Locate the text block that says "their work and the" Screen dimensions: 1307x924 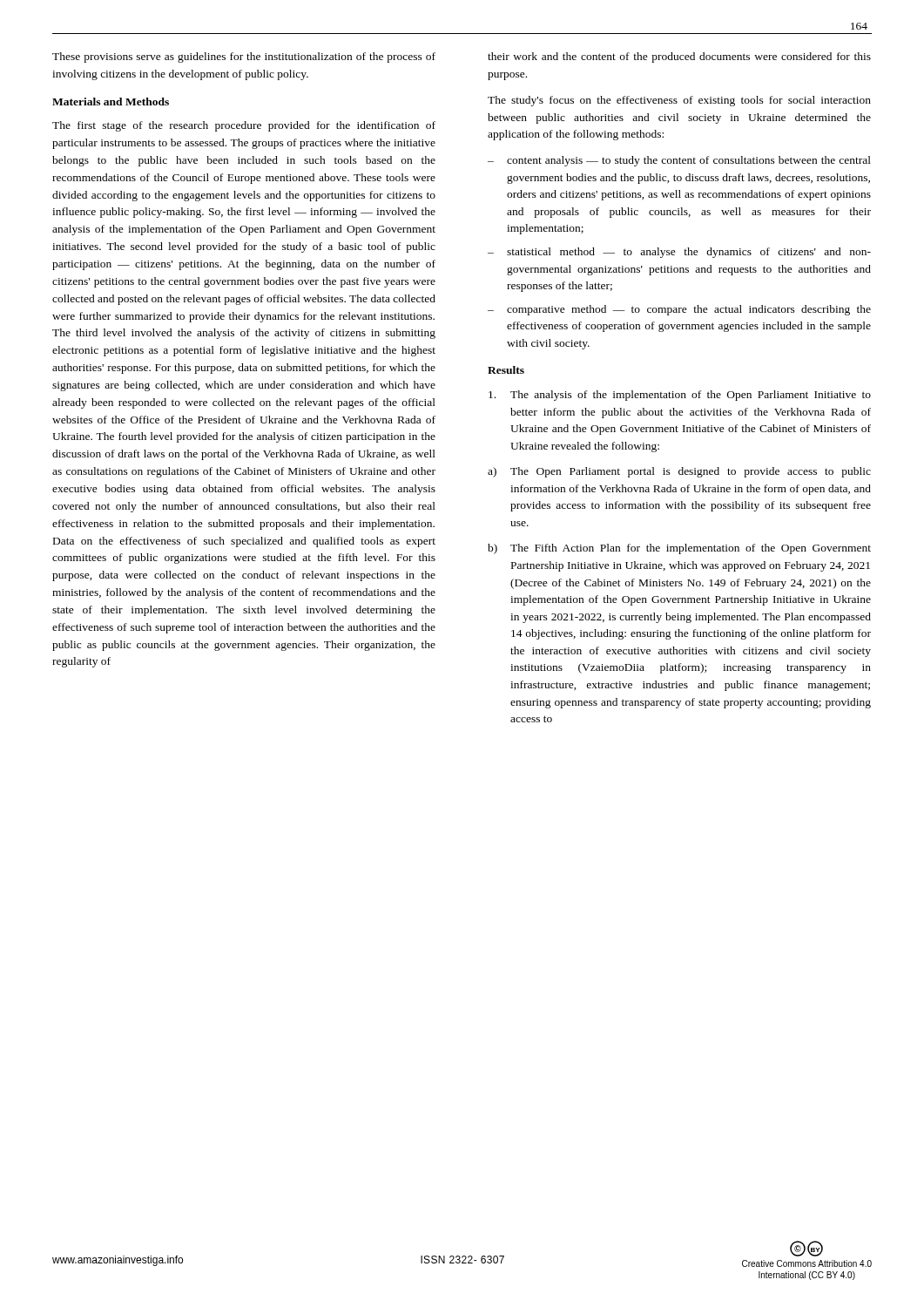coord(679,65)
